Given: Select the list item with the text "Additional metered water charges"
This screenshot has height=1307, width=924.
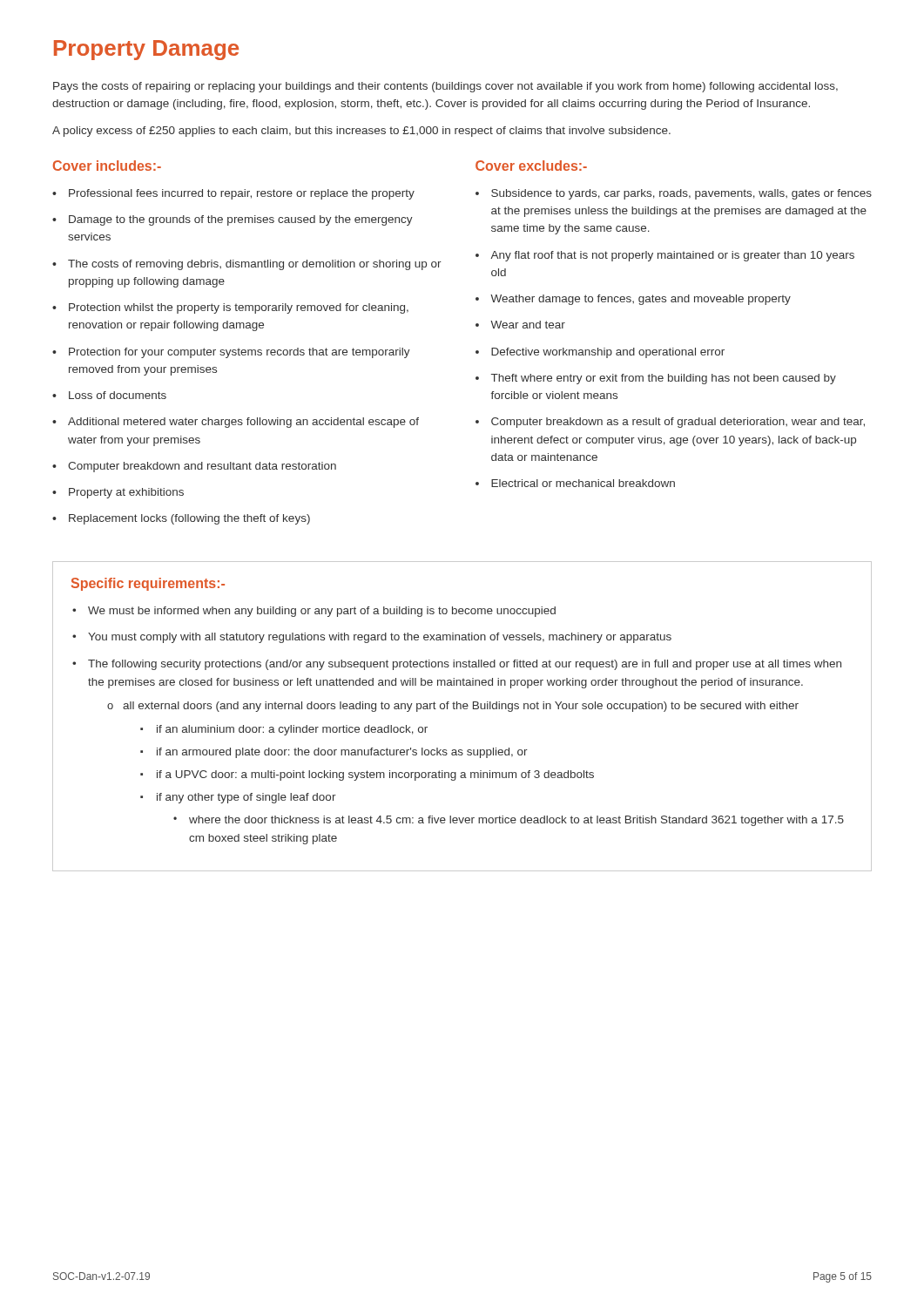Looking at the screenshot, I should point(243,430).
